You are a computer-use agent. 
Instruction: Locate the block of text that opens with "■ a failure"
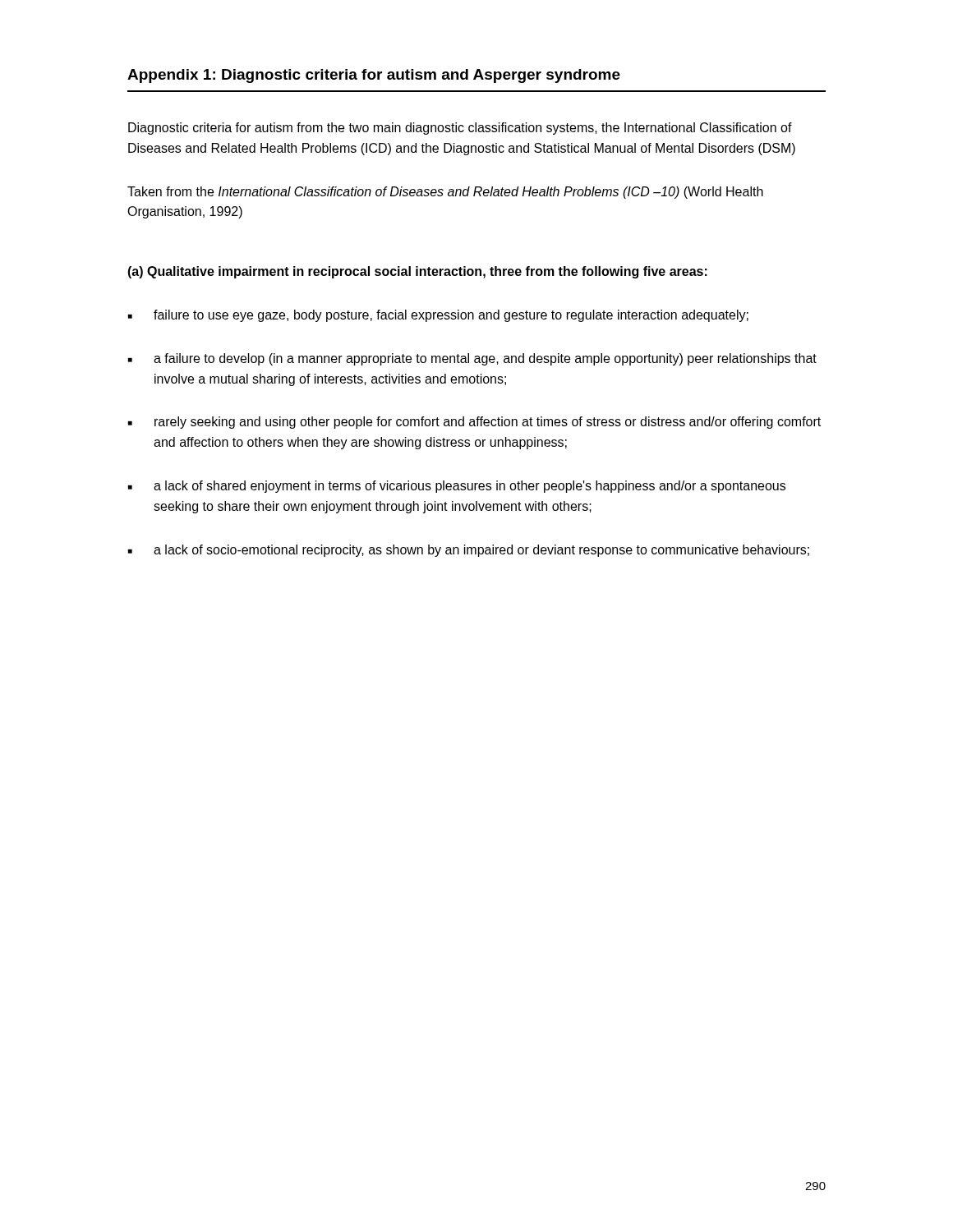[476, 369]
